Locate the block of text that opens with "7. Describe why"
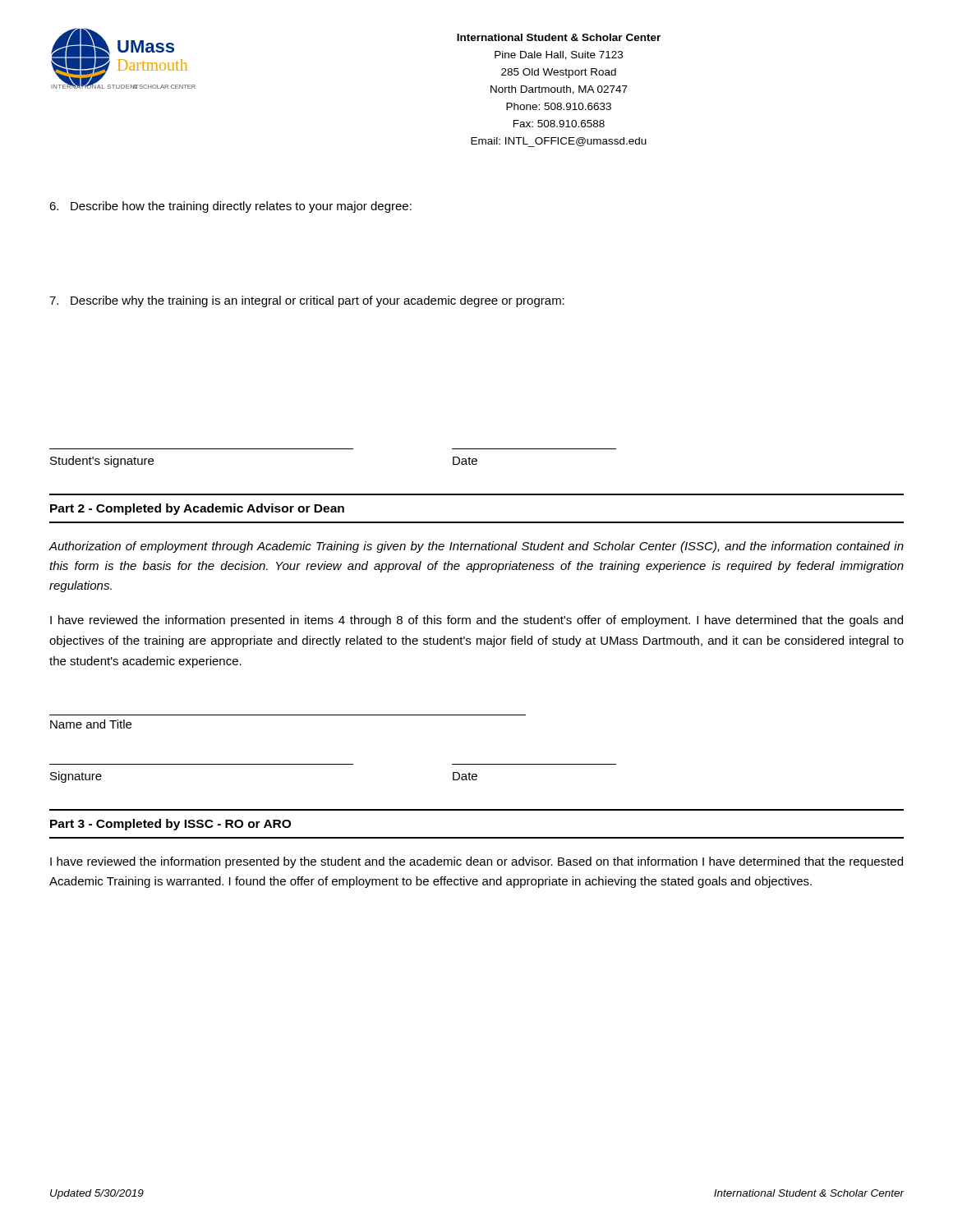This screenshot has height=1232, width=953. point(476,301)
